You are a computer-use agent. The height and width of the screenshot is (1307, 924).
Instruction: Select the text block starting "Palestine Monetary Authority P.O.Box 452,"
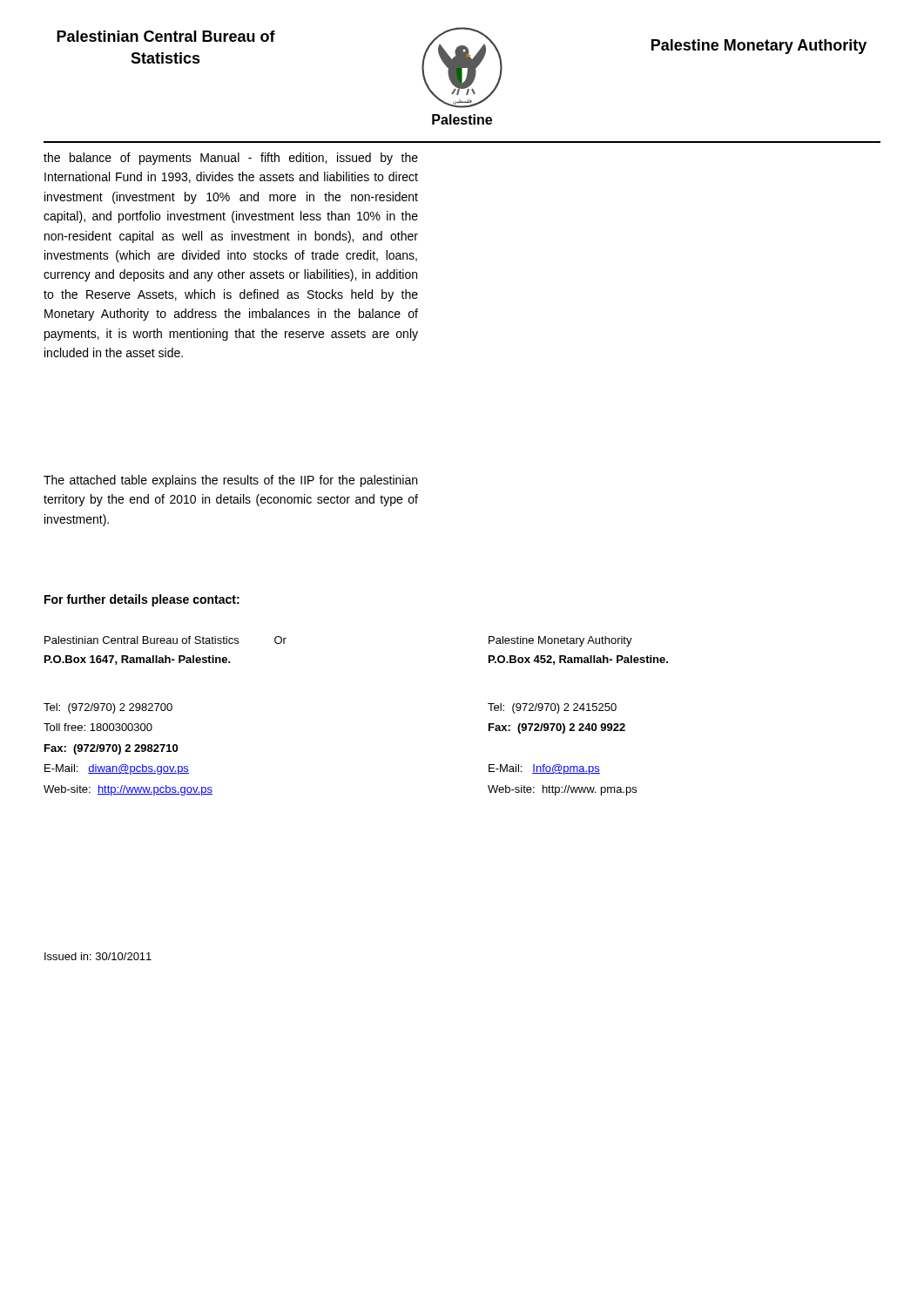(x=578, y=650)
